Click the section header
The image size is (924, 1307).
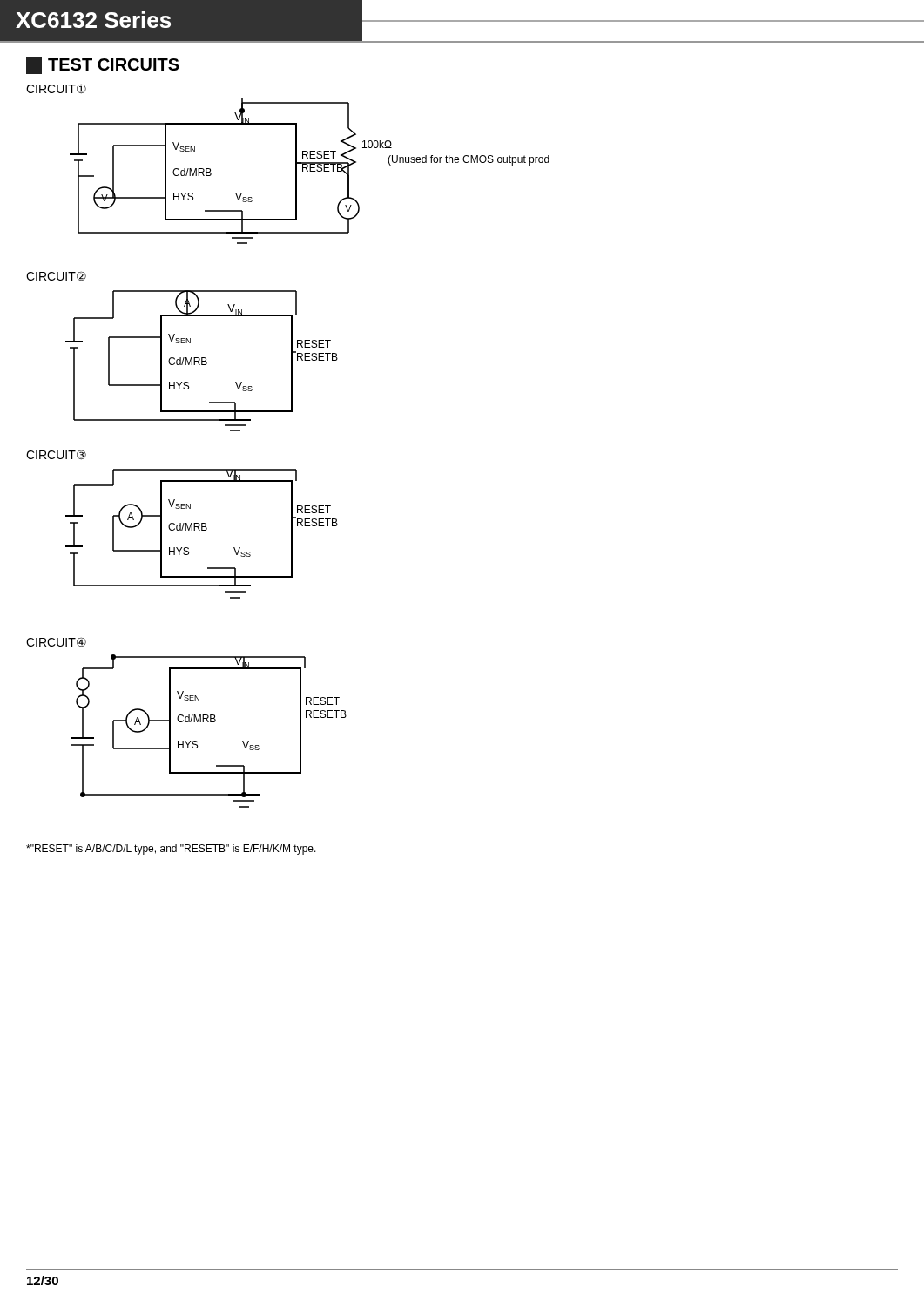[x=103, y=65]
